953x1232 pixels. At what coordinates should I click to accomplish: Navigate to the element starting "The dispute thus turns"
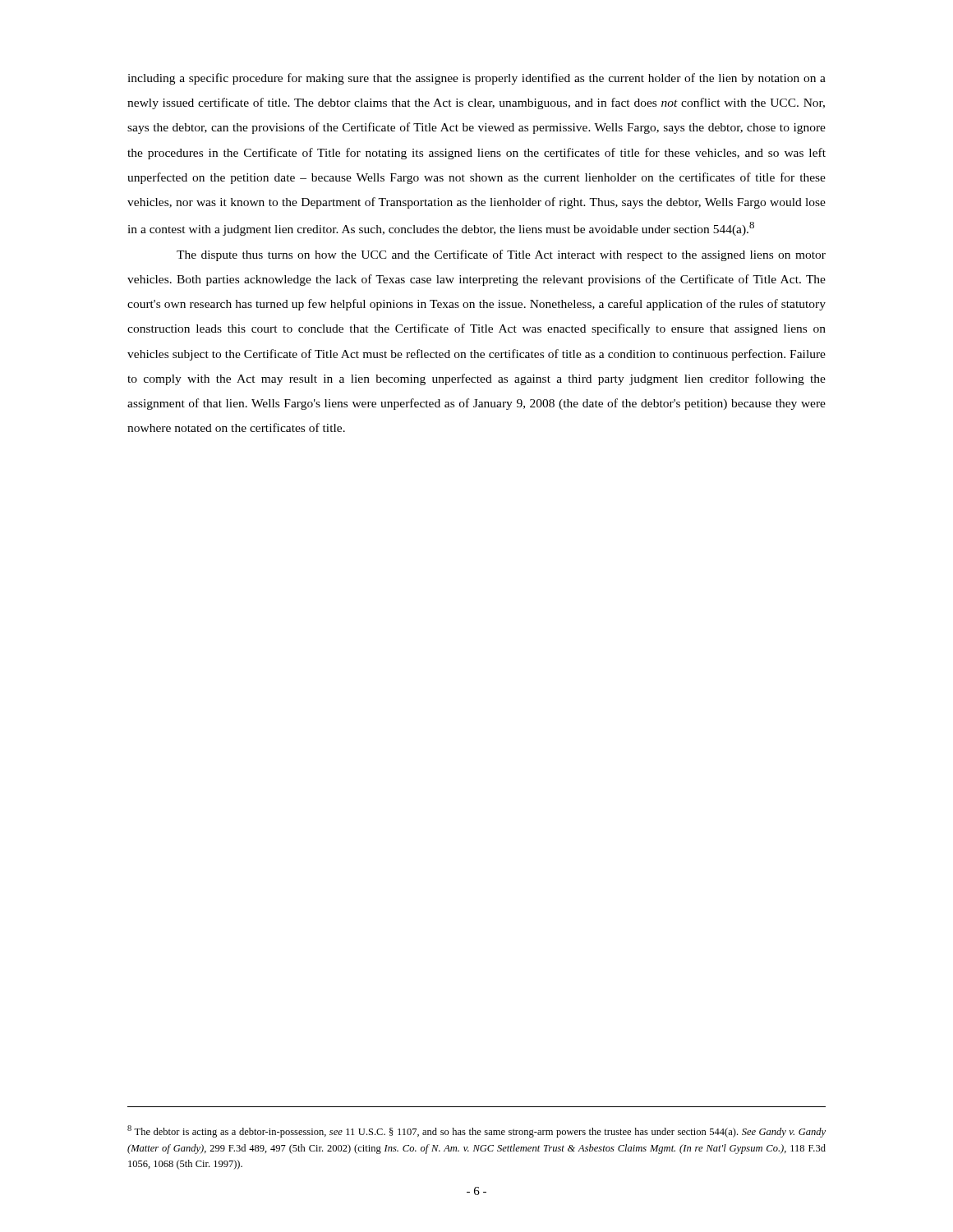click(476, 341)
